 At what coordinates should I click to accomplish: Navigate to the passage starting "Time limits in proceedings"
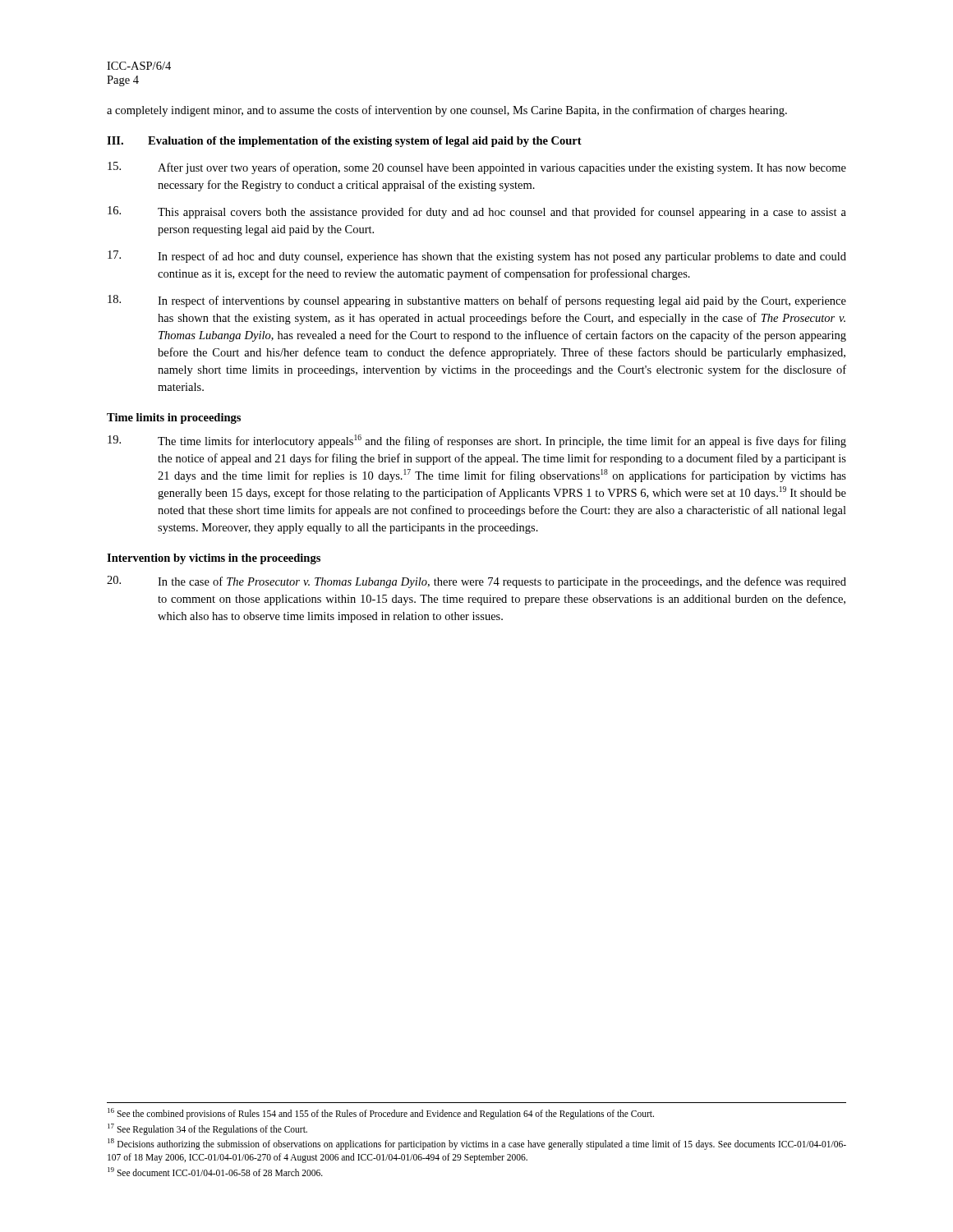pos(174,417)
